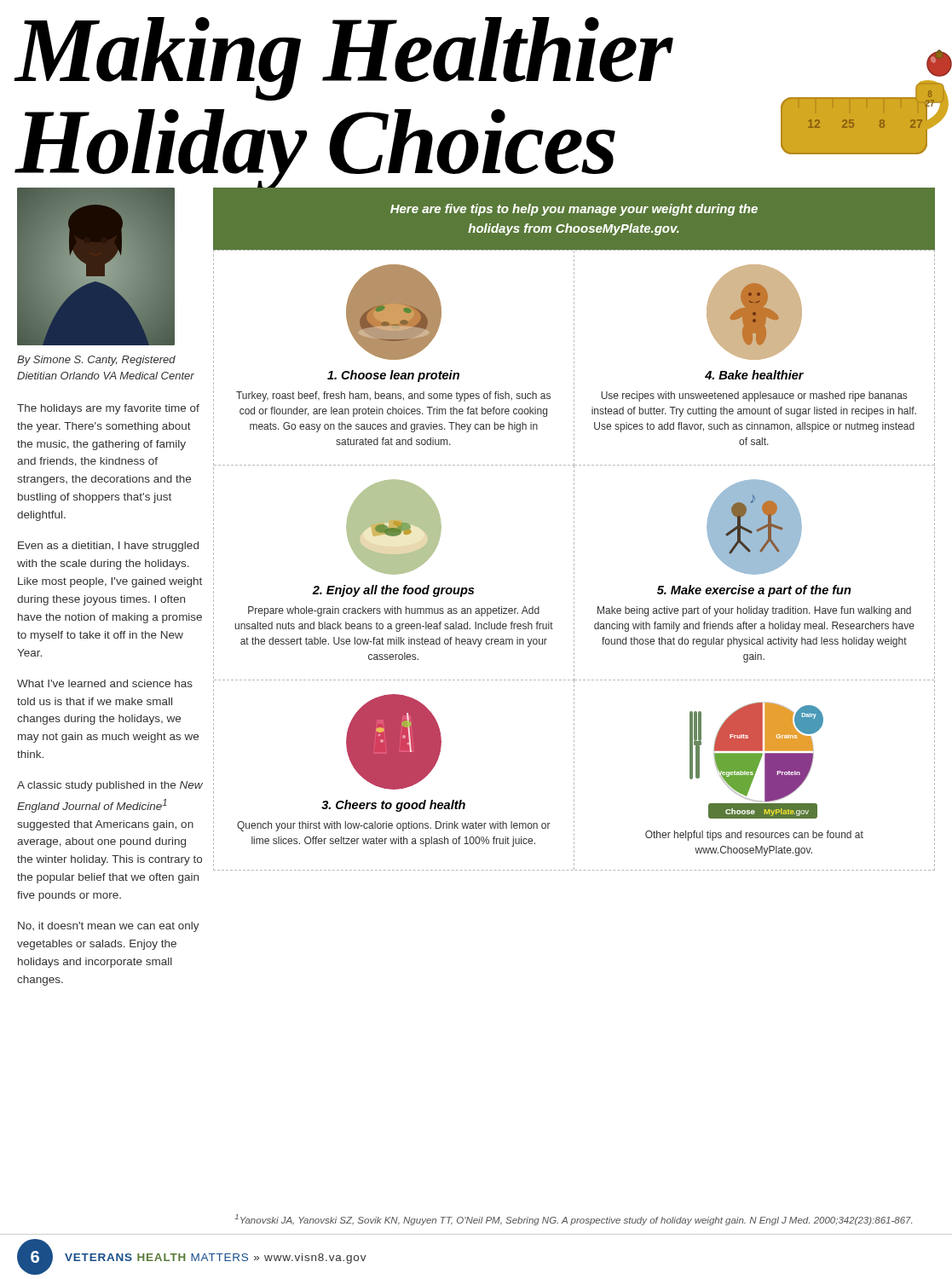
Task: Click the passage that begins "Here are five tips to help"
Action: [x=574, y=218]
